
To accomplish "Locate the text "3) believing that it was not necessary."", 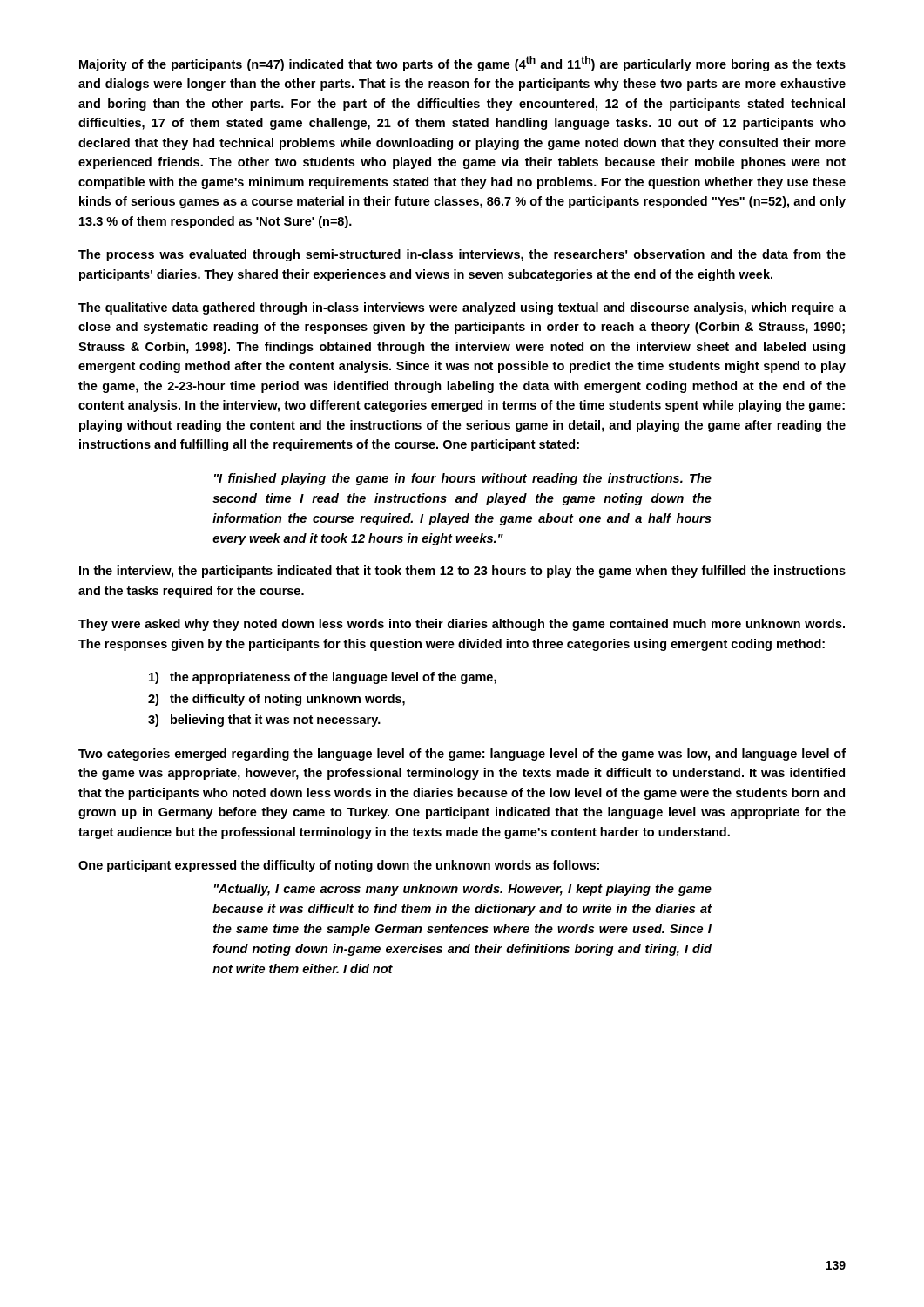I will tap(264, 720).
